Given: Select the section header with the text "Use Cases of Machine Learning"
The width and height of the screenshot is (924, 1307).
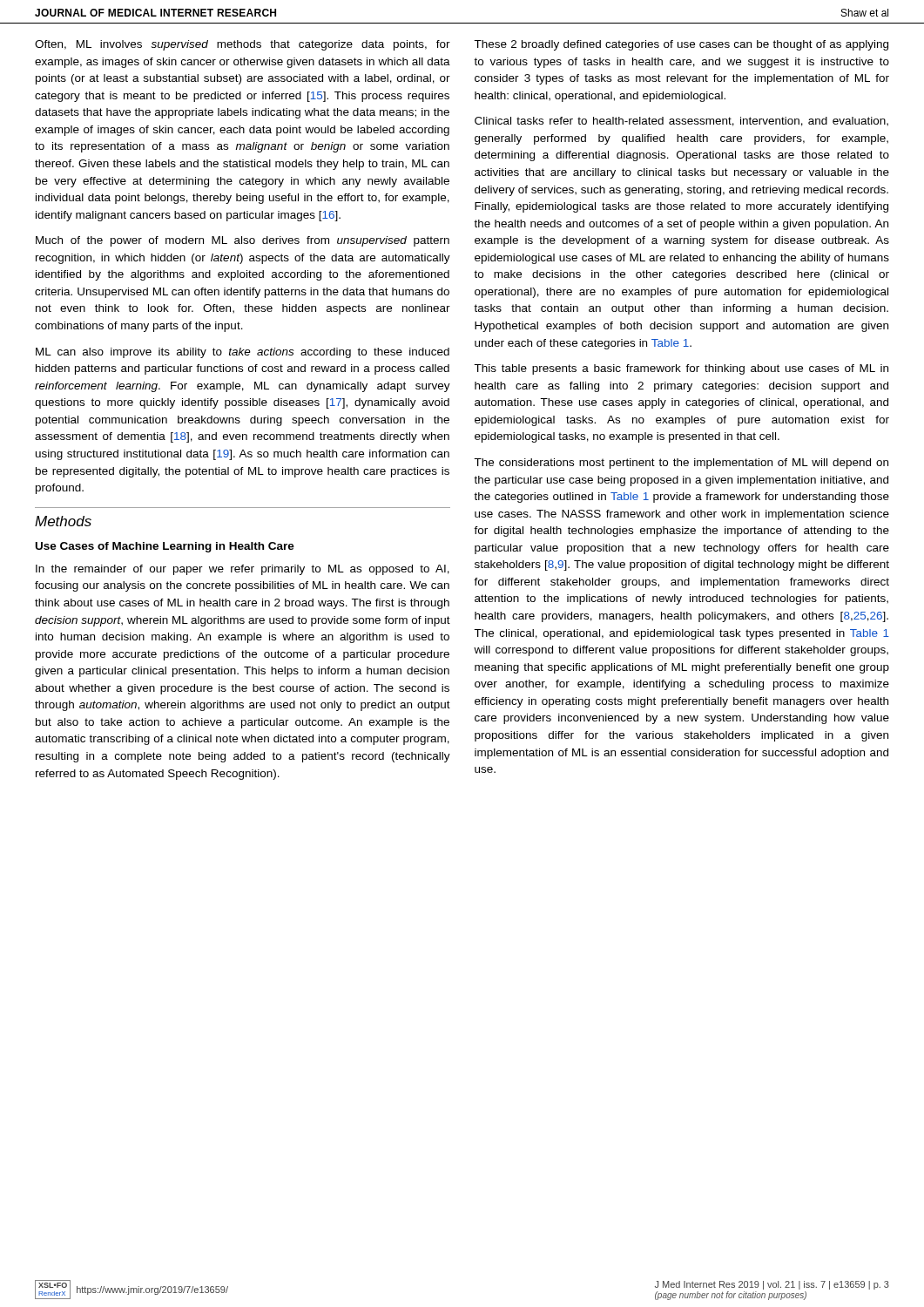Looking at the screenshot, I should point(242,546).
